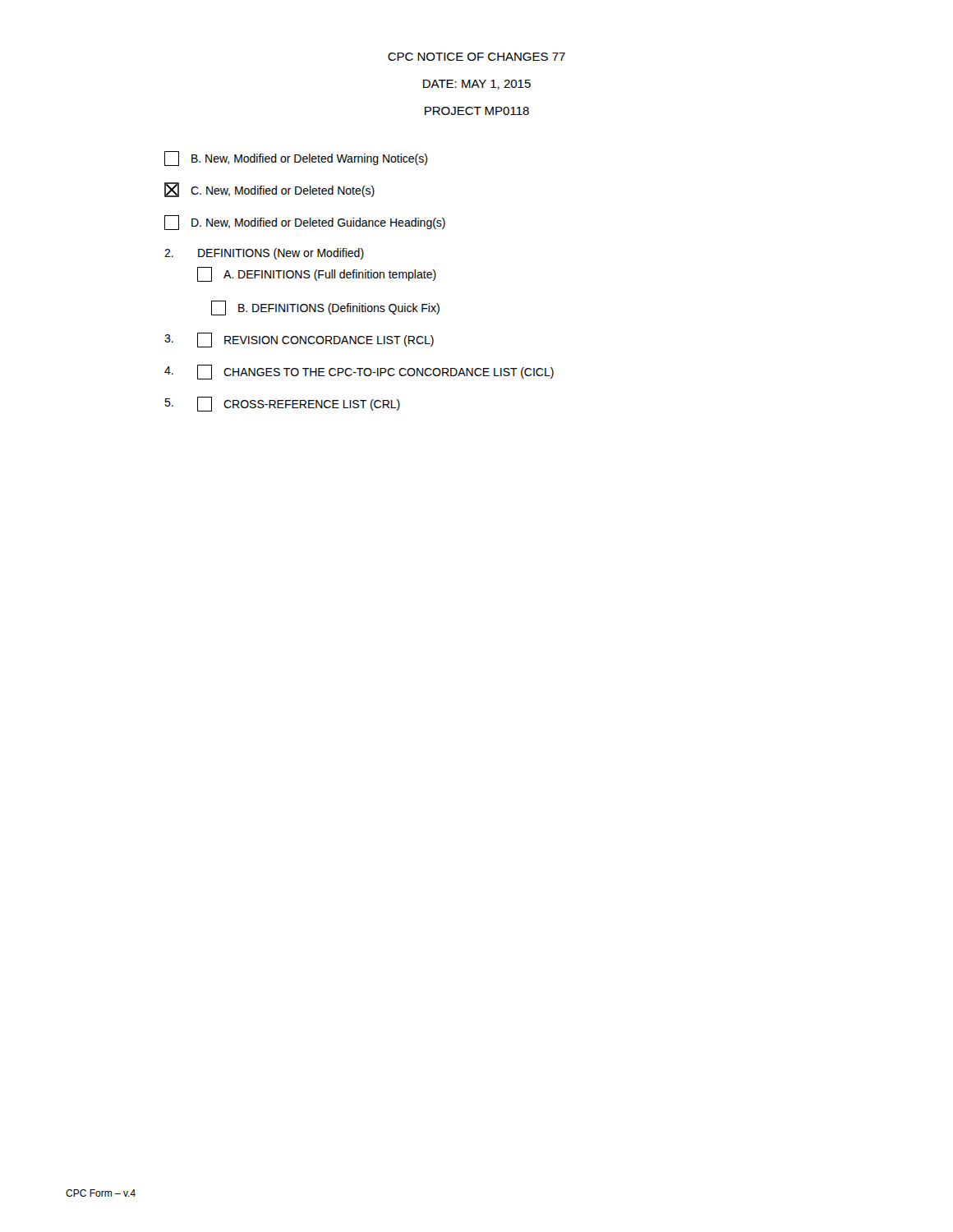Point to the passage starting "5. CROSS-REFERENCE LIST (CRL)"
The height and width of the screenshot is (1232, 953).
[x=282, y=404]
